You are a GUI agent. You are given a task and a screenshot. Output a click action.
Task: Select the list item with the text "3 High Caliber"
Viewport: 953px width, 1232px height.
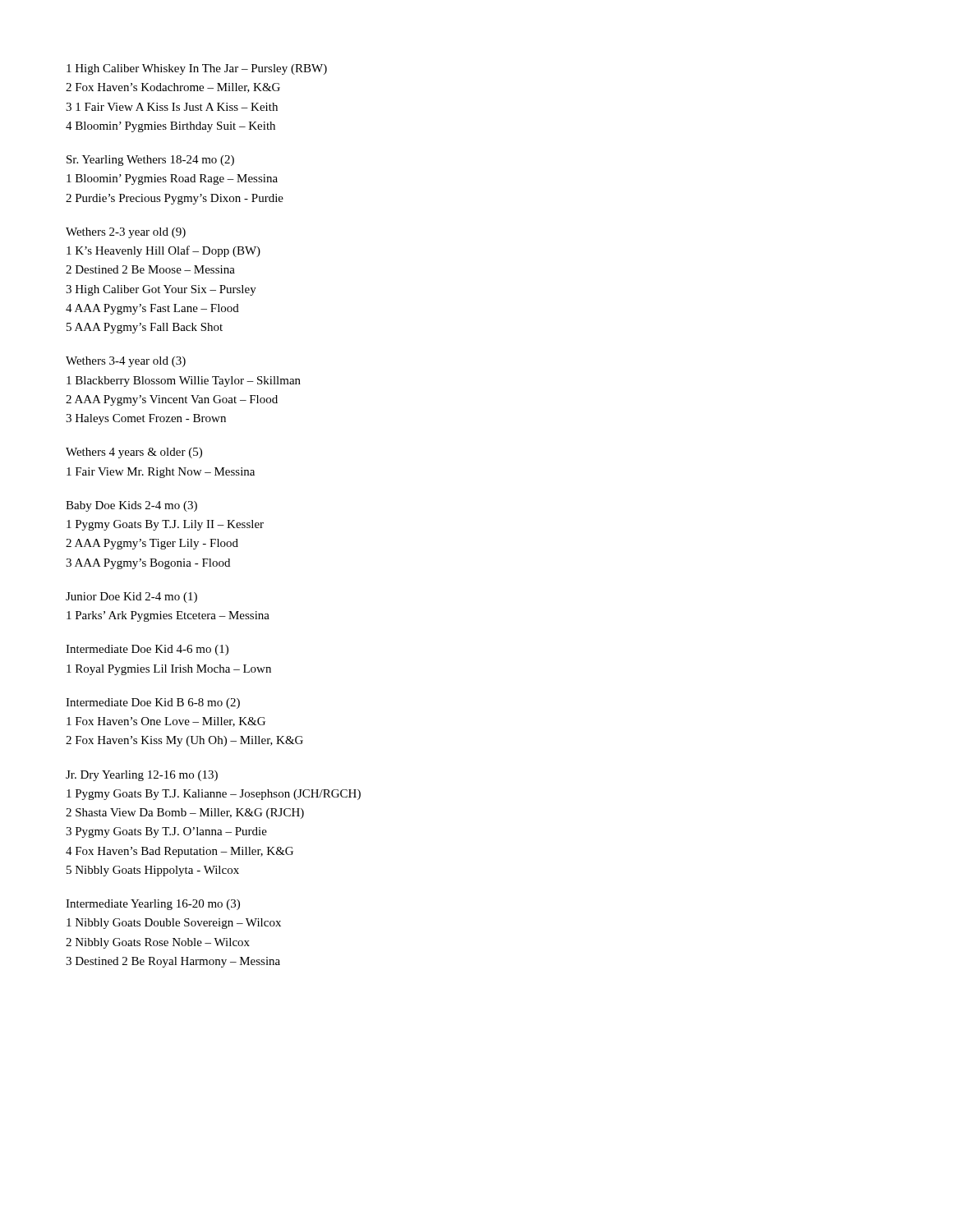(x=161, y=289)
